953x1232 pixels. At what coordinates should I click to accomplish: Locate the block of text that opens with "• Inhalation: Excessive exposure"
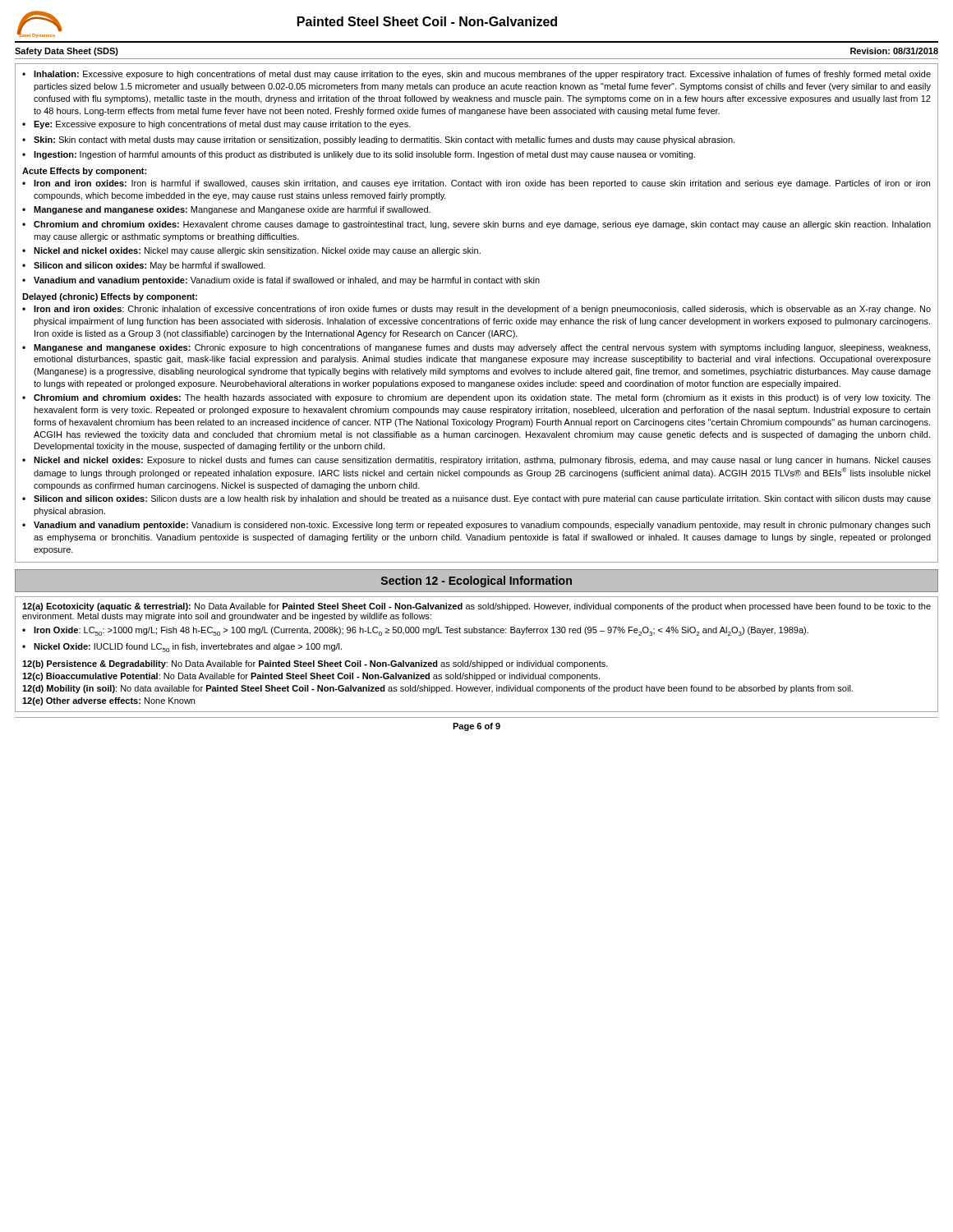476,93
